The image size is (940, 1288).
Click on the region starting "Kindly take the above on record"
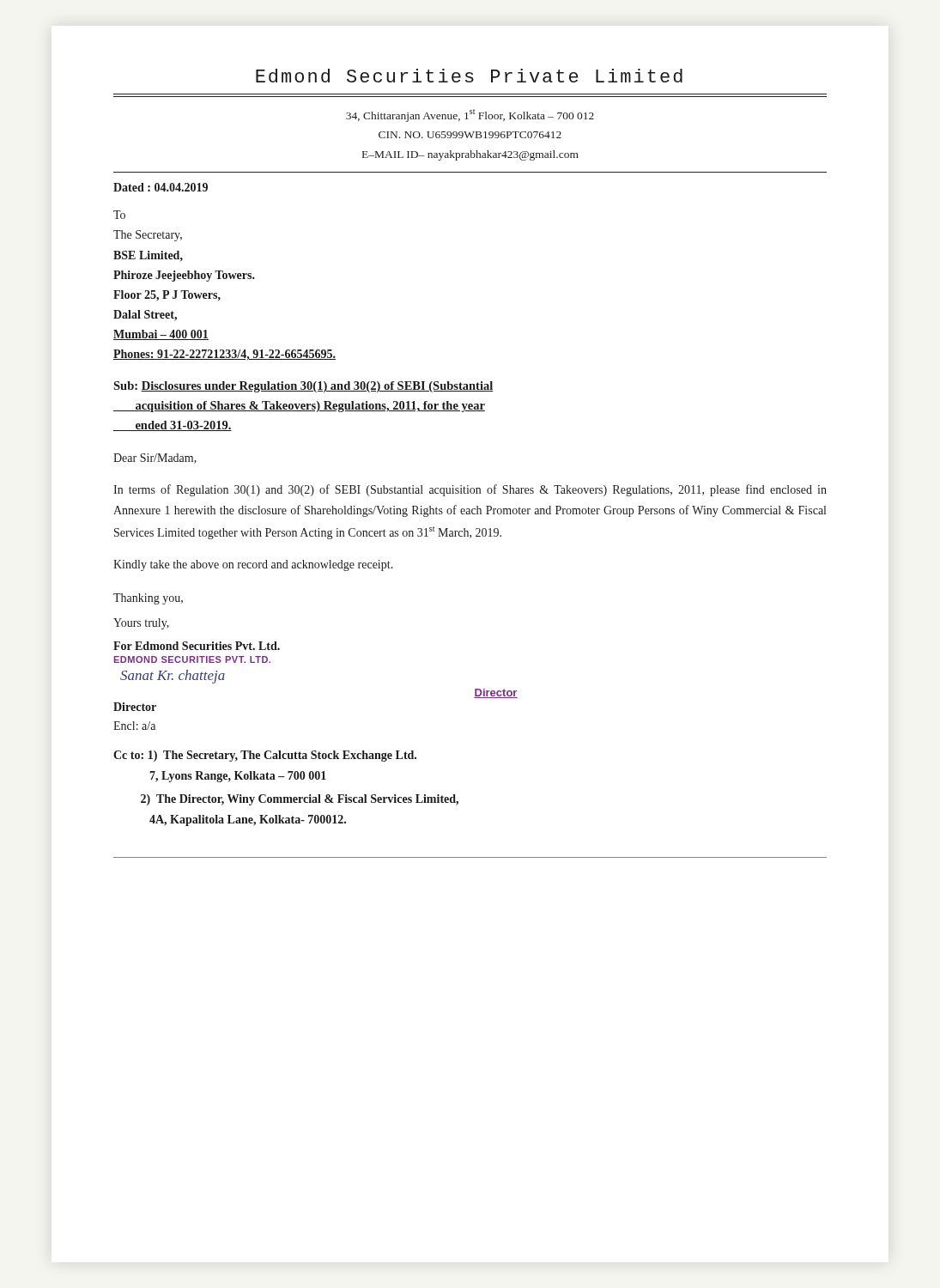pos(253,565)
